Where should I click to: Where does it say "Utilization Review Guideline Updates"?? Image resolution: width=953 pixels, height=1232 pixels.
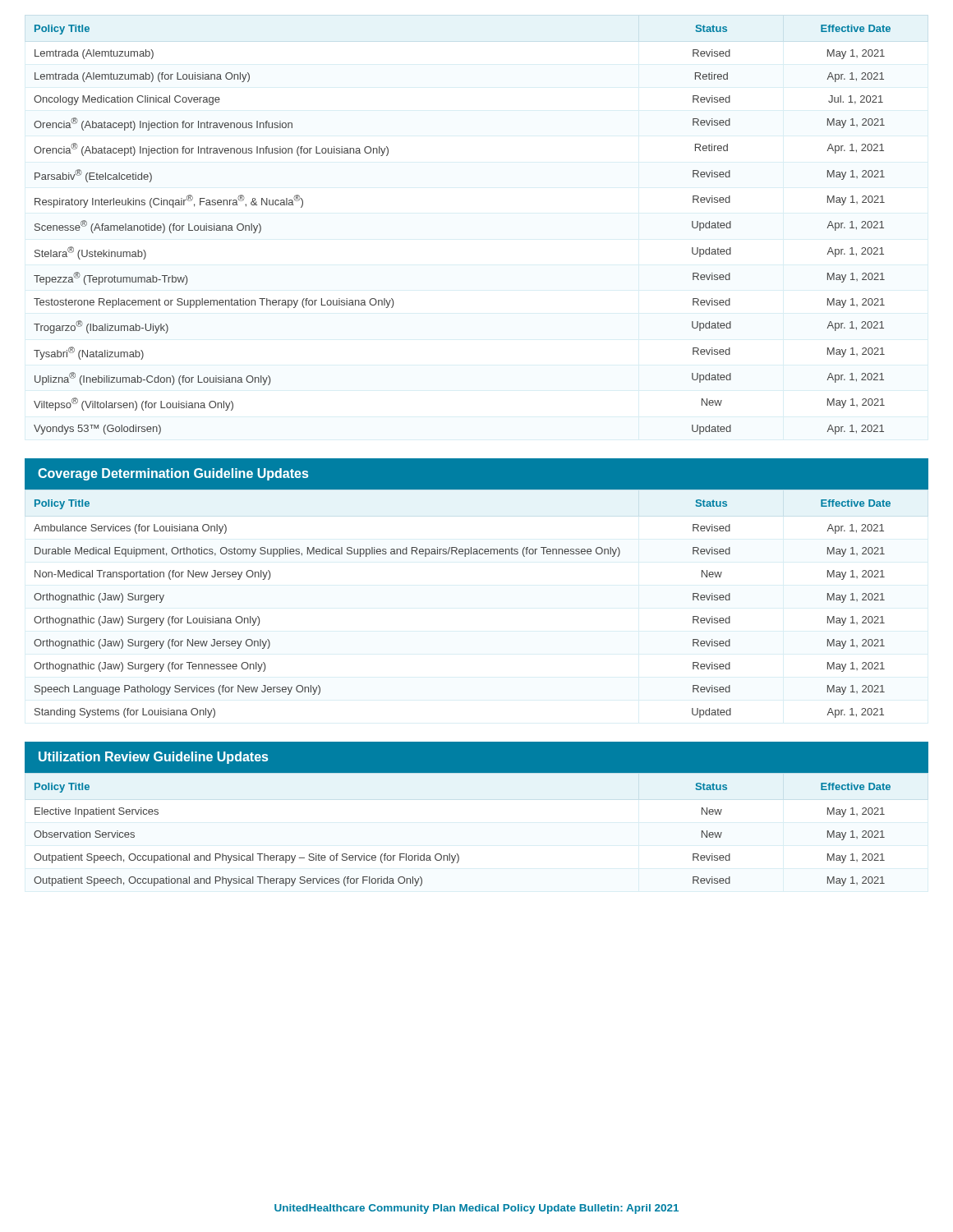153,757
